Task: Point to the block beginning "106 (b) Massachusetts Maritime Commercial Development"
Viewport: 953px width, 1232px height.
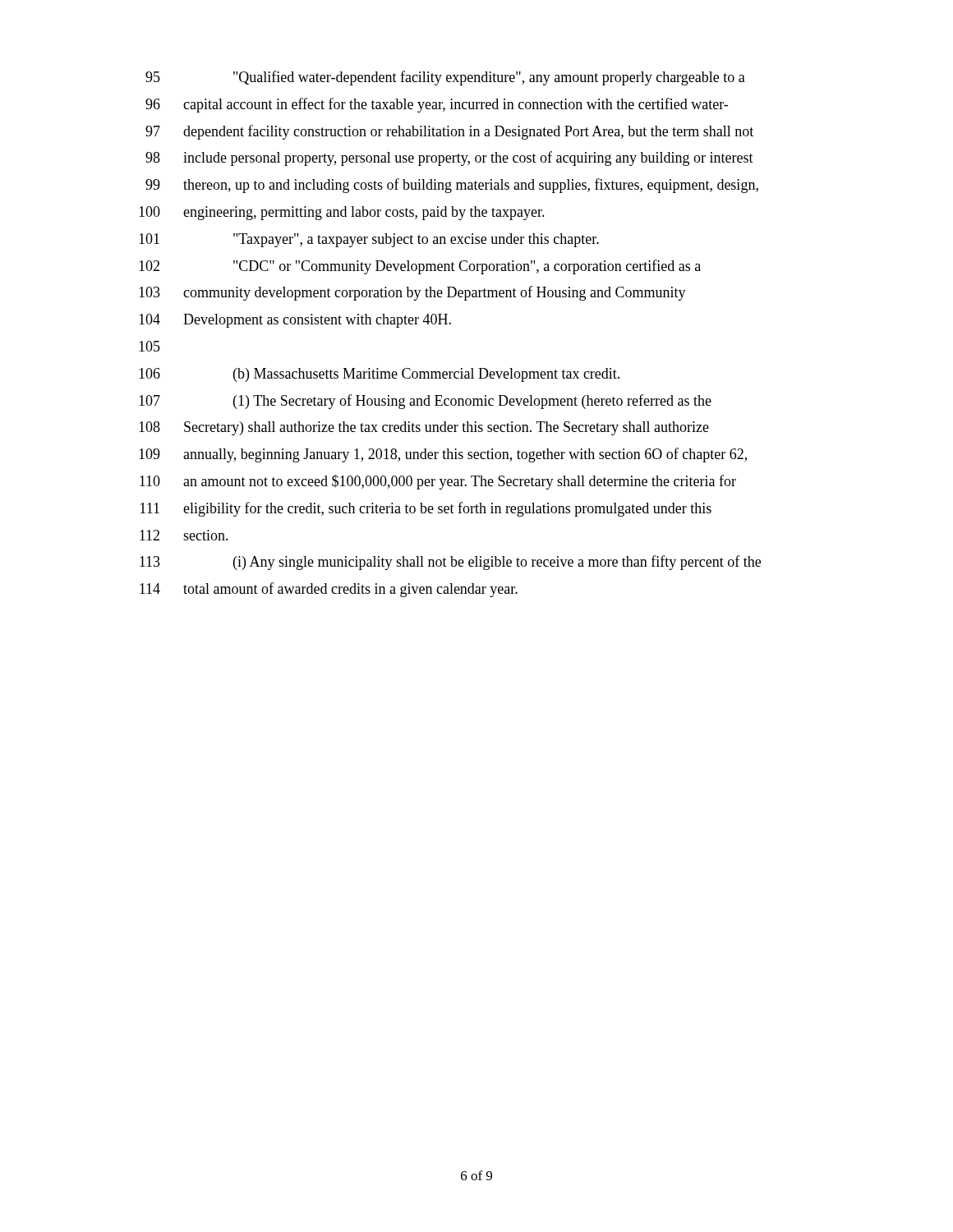Action: coord(476,374)
